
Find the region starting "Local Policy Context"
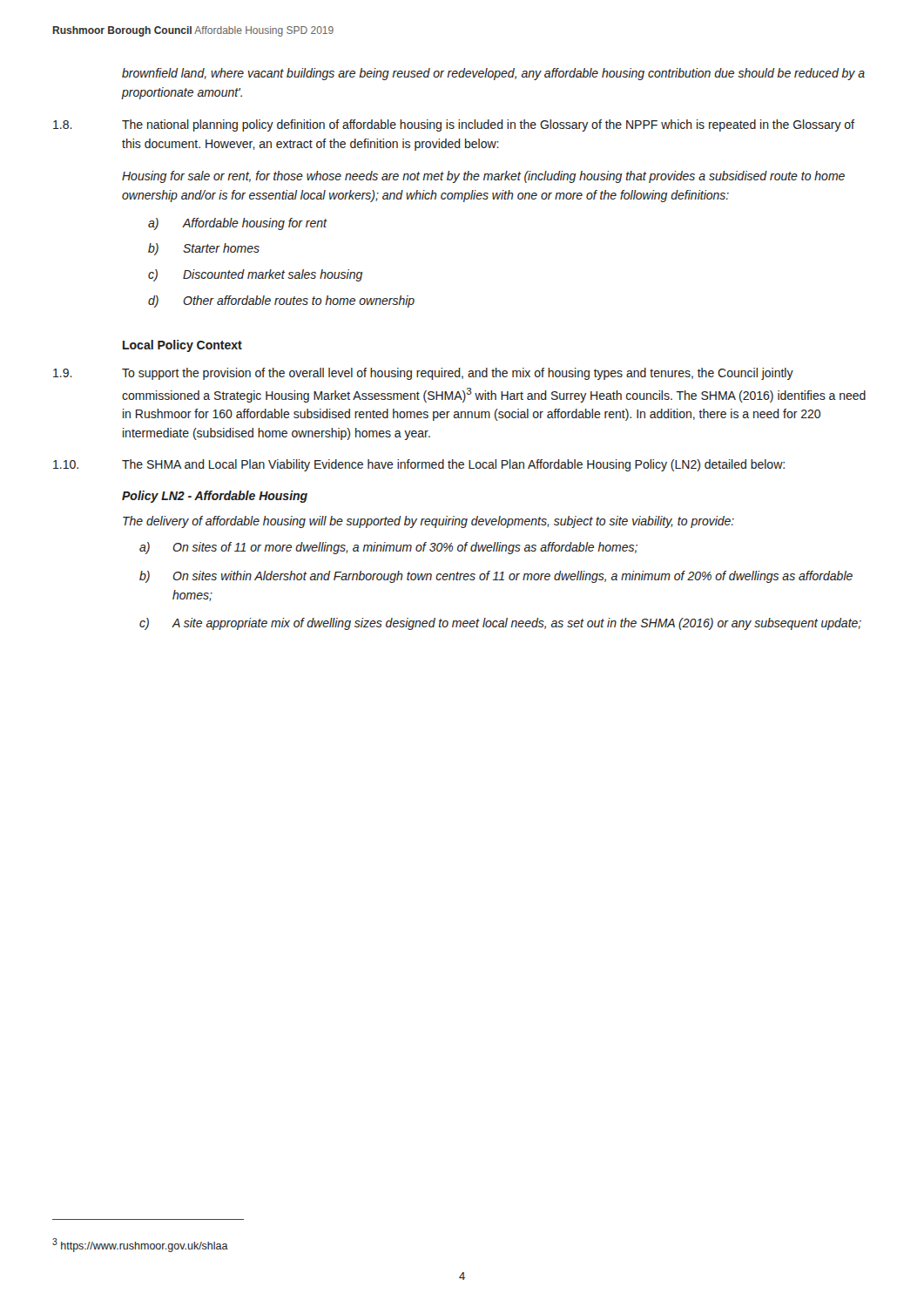point(182,345)
